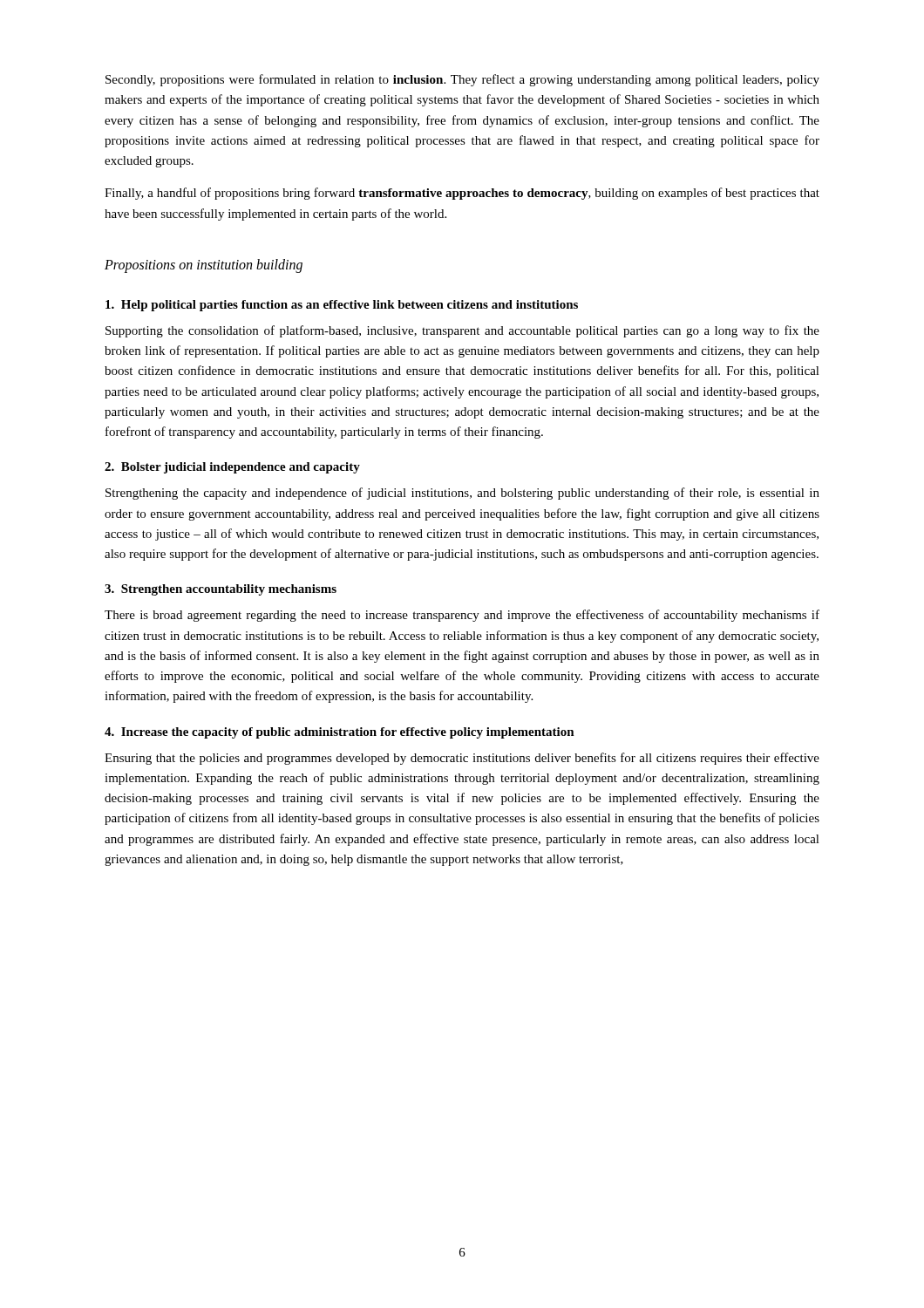Locate the block of text that opens with "Strengthening the capacity and independence of judicial institutions,"
The image size is (924, 1308).
pyautogui.click(x=462, y=524)
